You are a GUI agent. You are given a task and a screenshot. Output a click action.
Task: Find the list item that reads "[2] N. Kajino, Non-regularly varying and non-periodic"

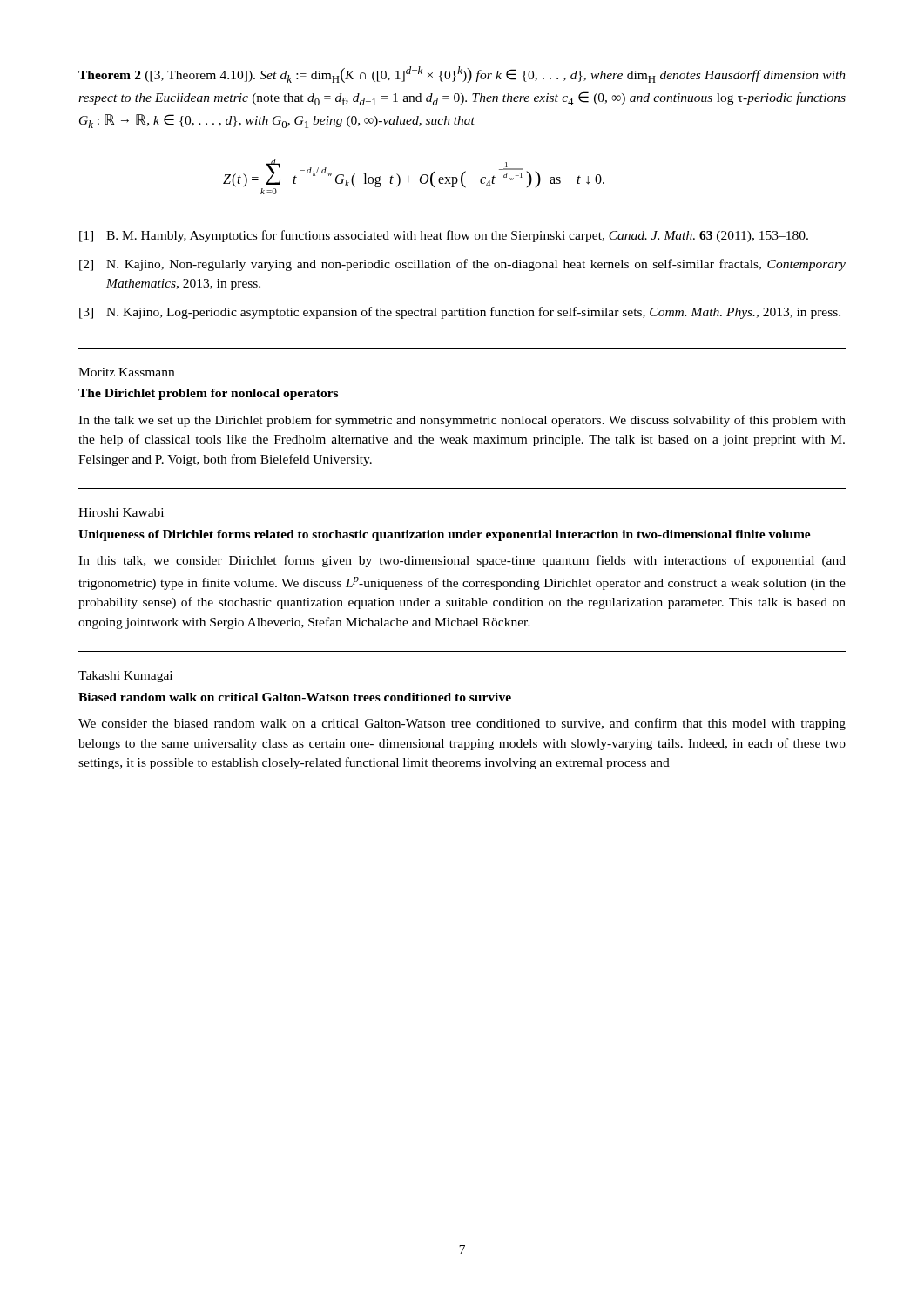coord(462,274)
